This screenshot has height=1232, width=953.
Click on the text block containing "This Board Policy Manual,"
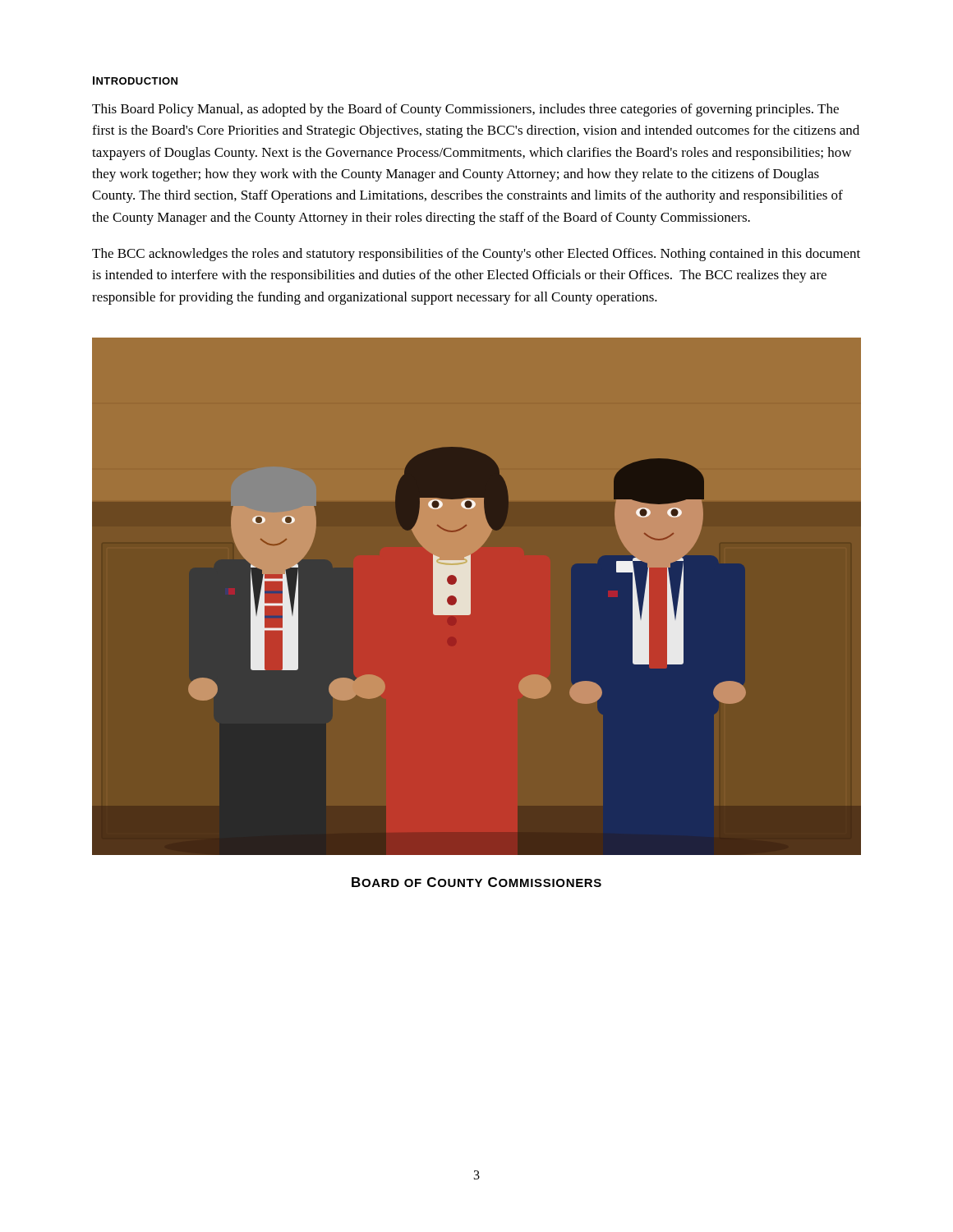[476, 163]
